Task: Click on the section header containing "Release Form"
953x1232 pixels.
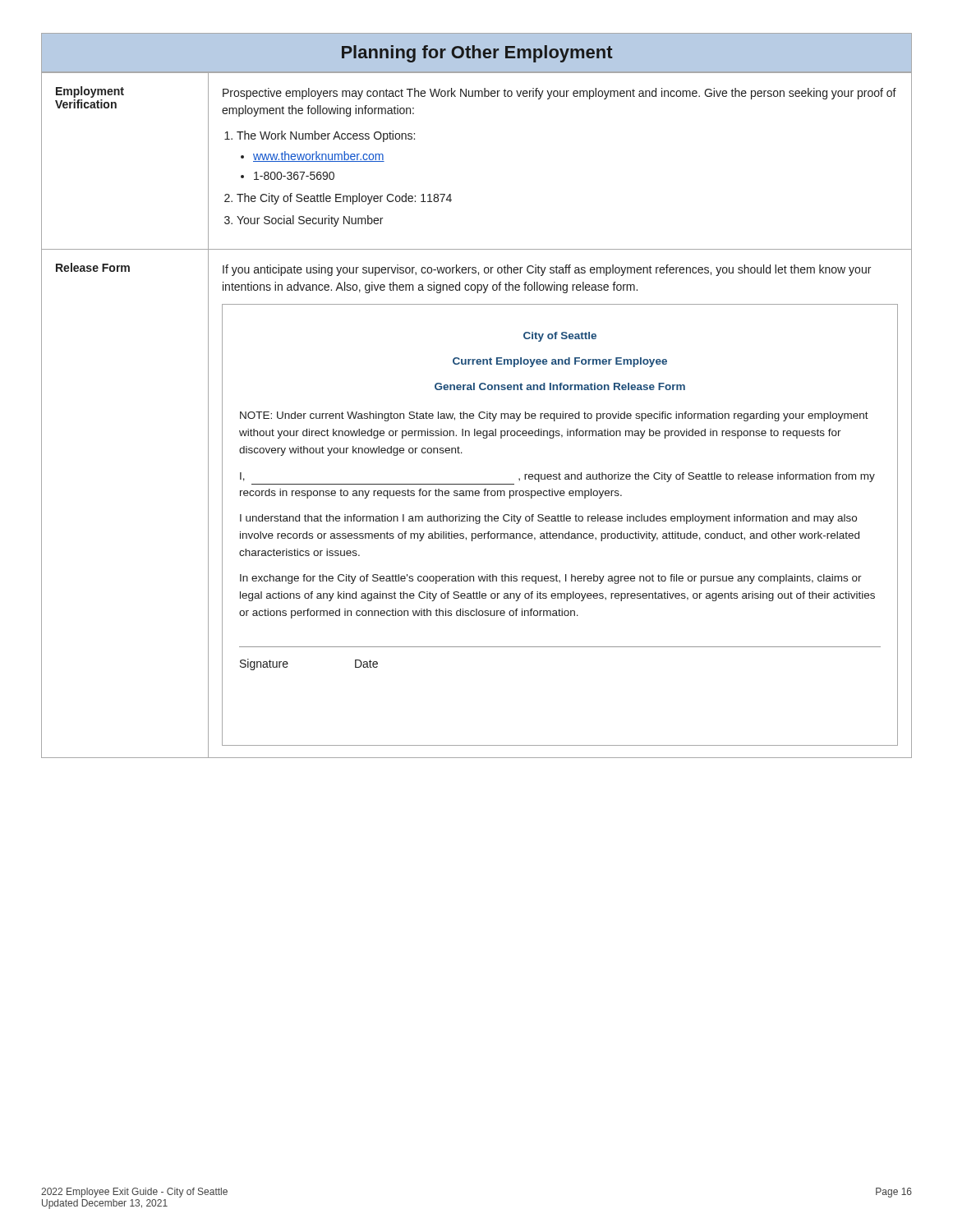Action: click(x=93, y=268)
